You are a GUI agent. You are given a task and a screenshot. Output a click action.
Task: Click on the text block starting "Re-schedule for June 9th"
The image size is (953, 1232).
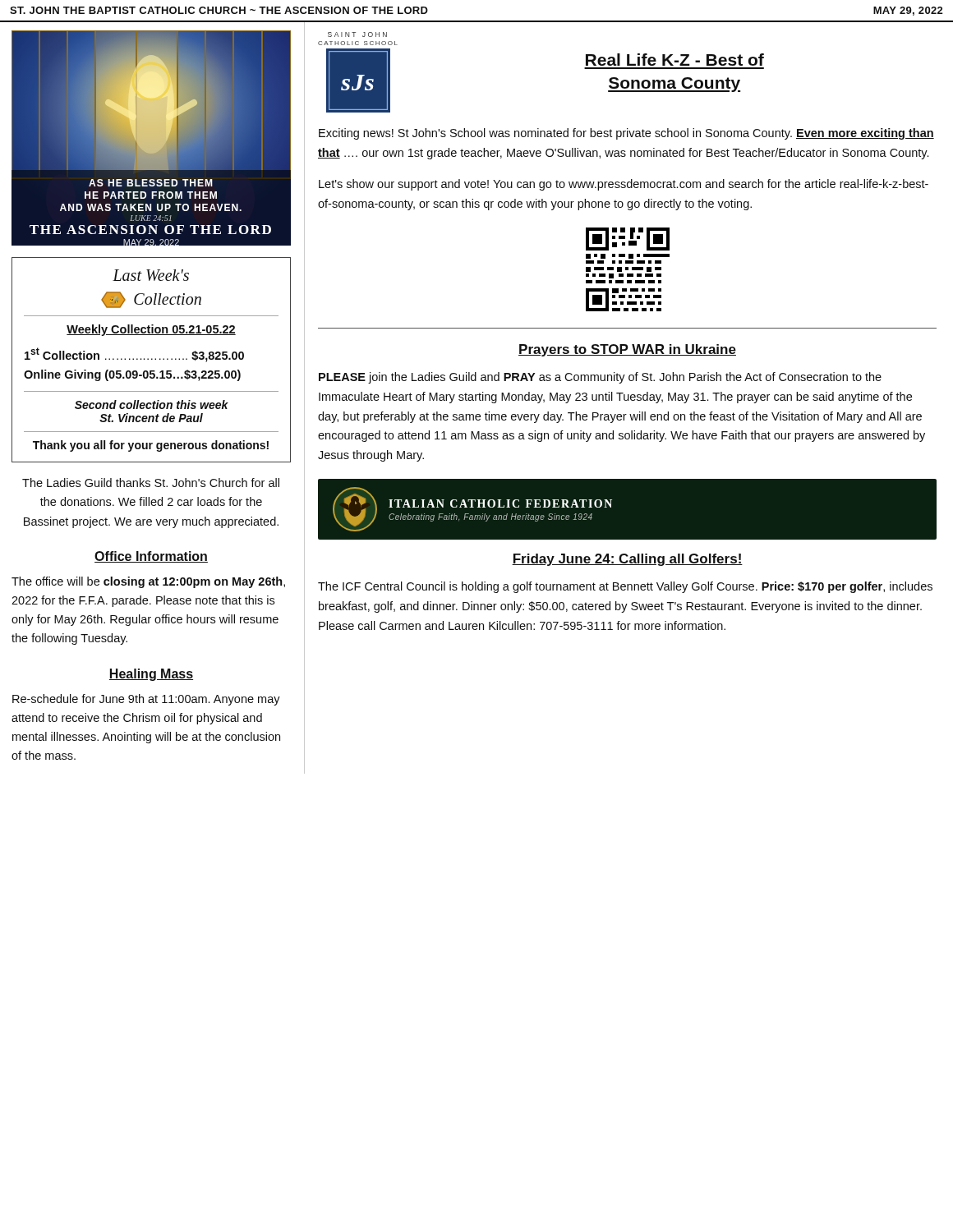pyautogui.click(x=146, y=727)
